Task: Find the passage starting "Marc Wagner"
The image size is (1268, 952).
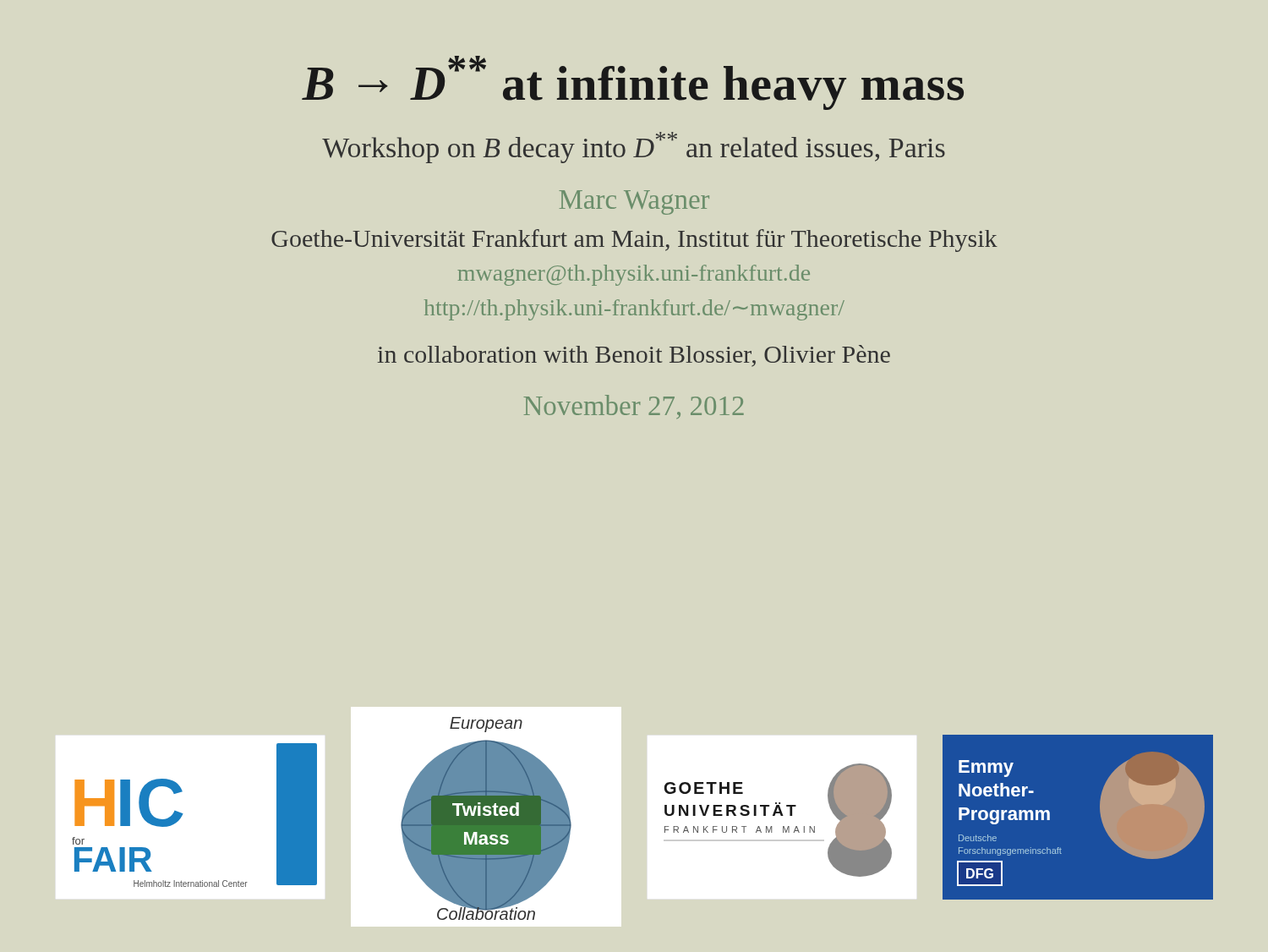Action: click(x=634, y=200)
